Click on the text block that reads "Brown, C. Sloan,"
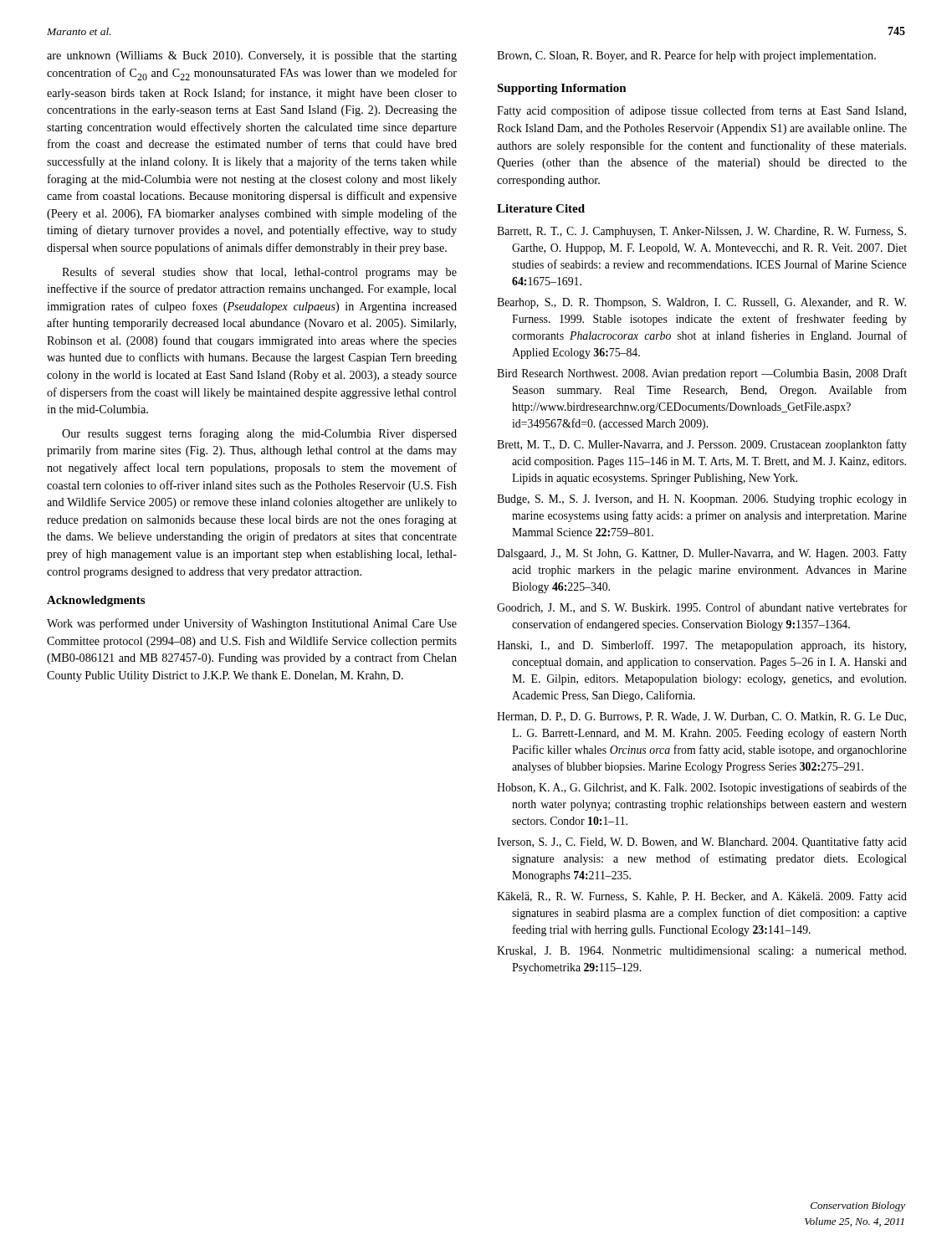The width and height of the screenshot is (952, 1255). pyautogui.click(x=702, y=55)
